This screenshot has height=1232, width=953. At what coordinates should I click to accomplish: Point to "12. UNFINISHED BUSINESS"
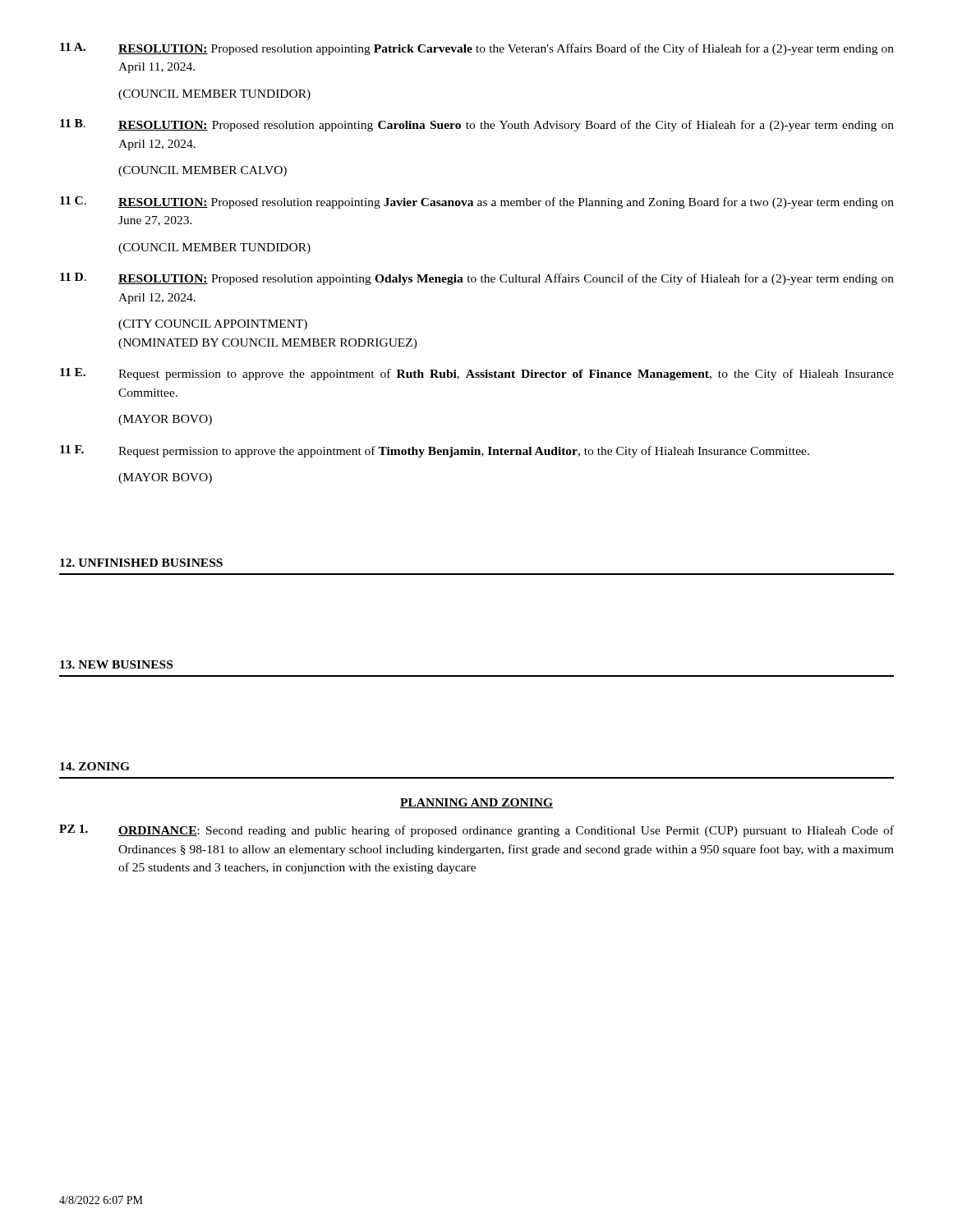476,565
